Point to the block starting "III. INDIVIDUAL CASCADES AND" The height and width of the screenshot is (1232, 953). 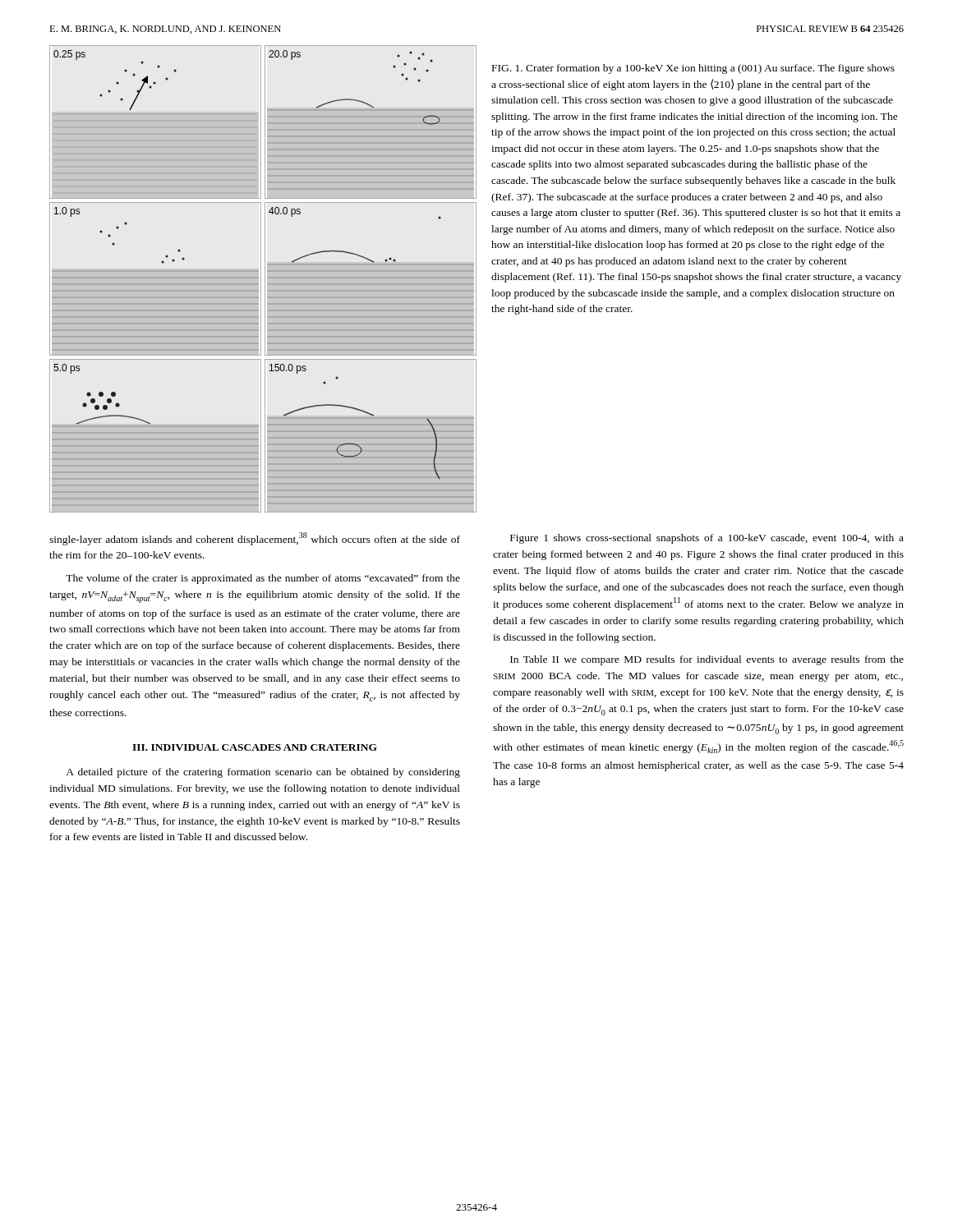tap(255, 747)
